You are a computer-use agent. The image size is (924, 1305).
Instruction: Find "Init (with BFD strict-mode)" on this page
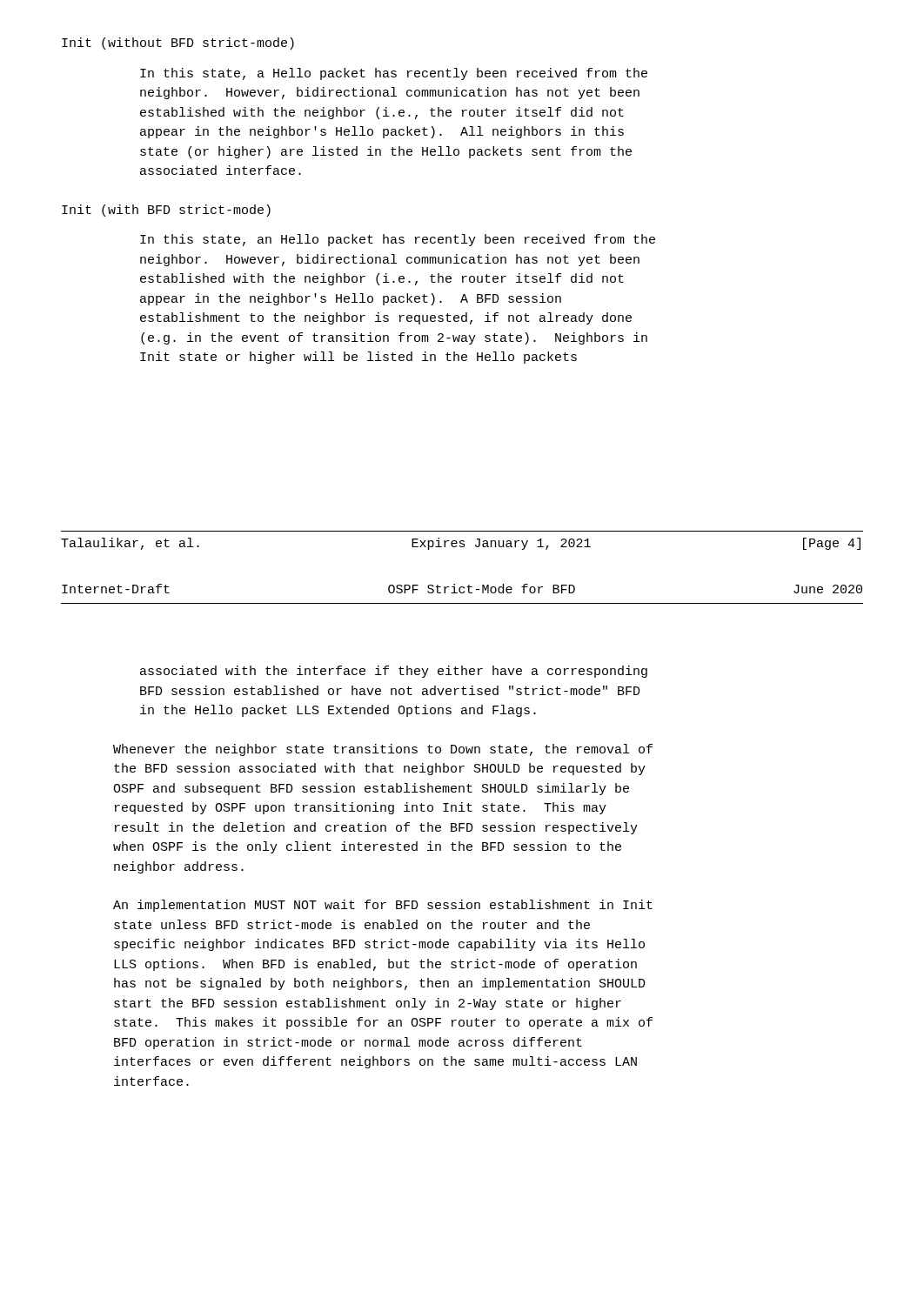point(167,211)
